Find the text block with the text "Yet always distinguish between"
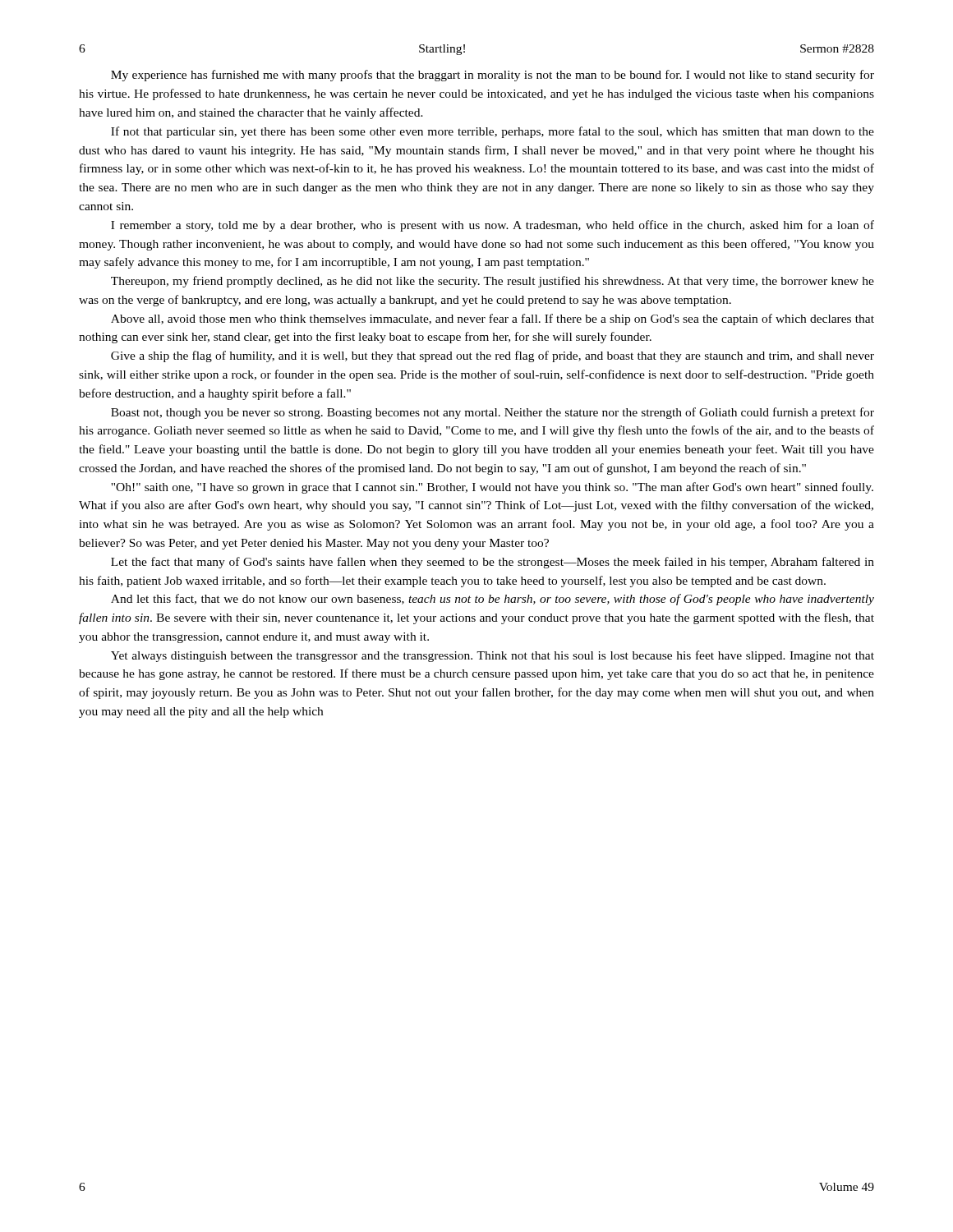This screenshot has width=953, height=1232. click(476, 684)
